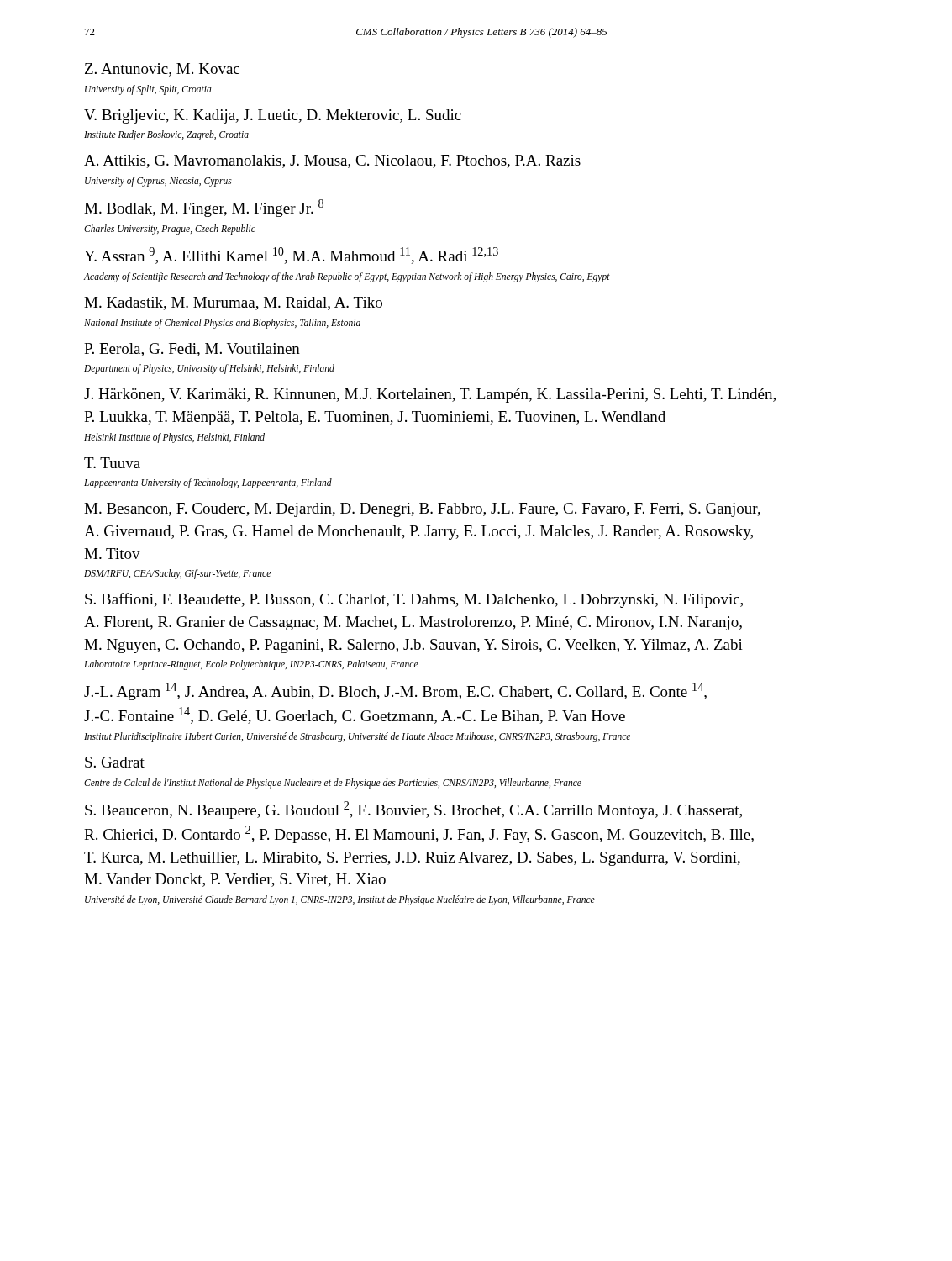952x1261 pixels.
Task: Locate the block of text that opens with "A. Attikis, G. Mavromanolakis, J. Mousa, C. Nicolaou,"
Action: point(332,160)
